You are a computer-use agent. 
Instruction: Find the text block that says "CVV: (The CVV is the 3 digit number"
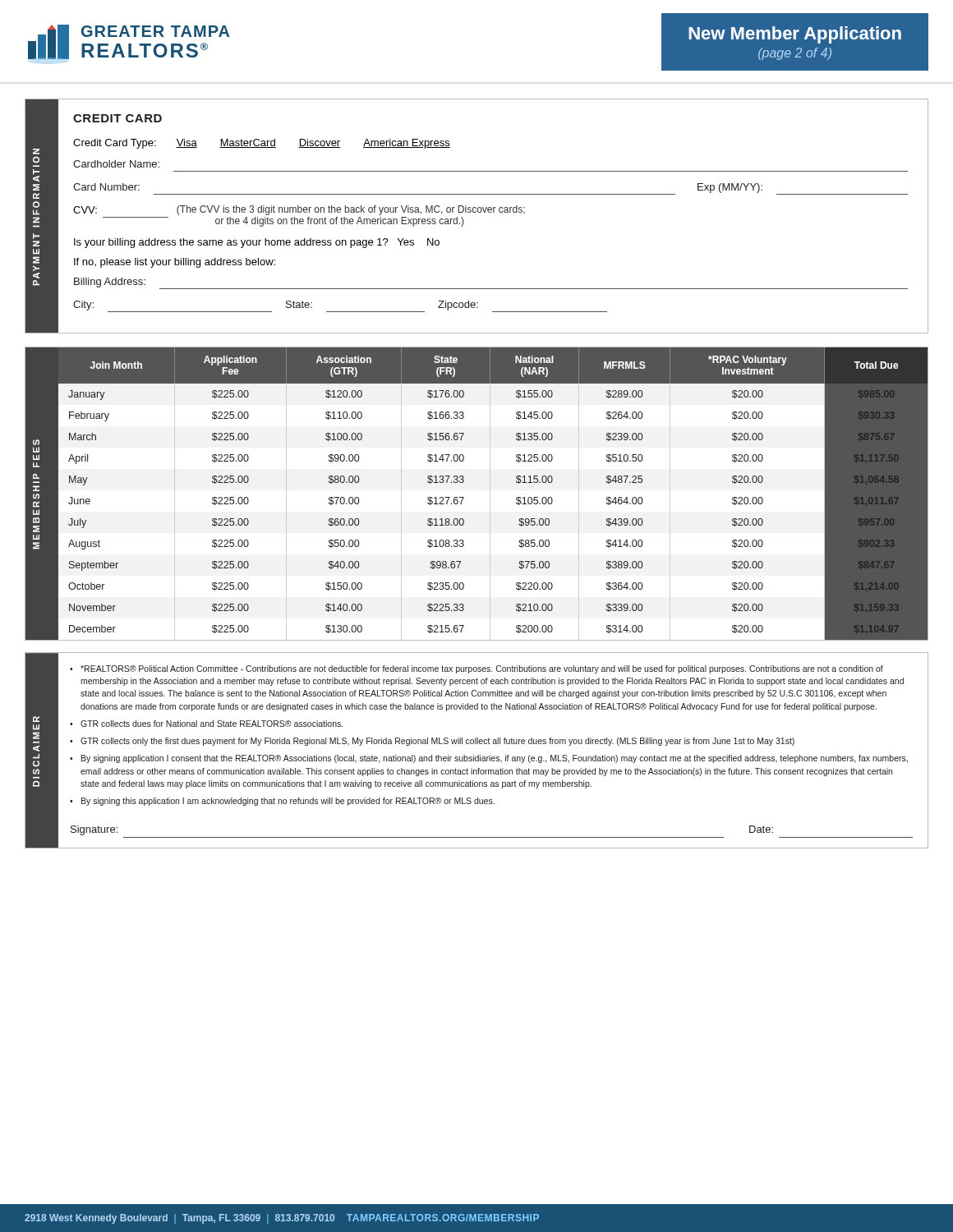tap(299, 215)
